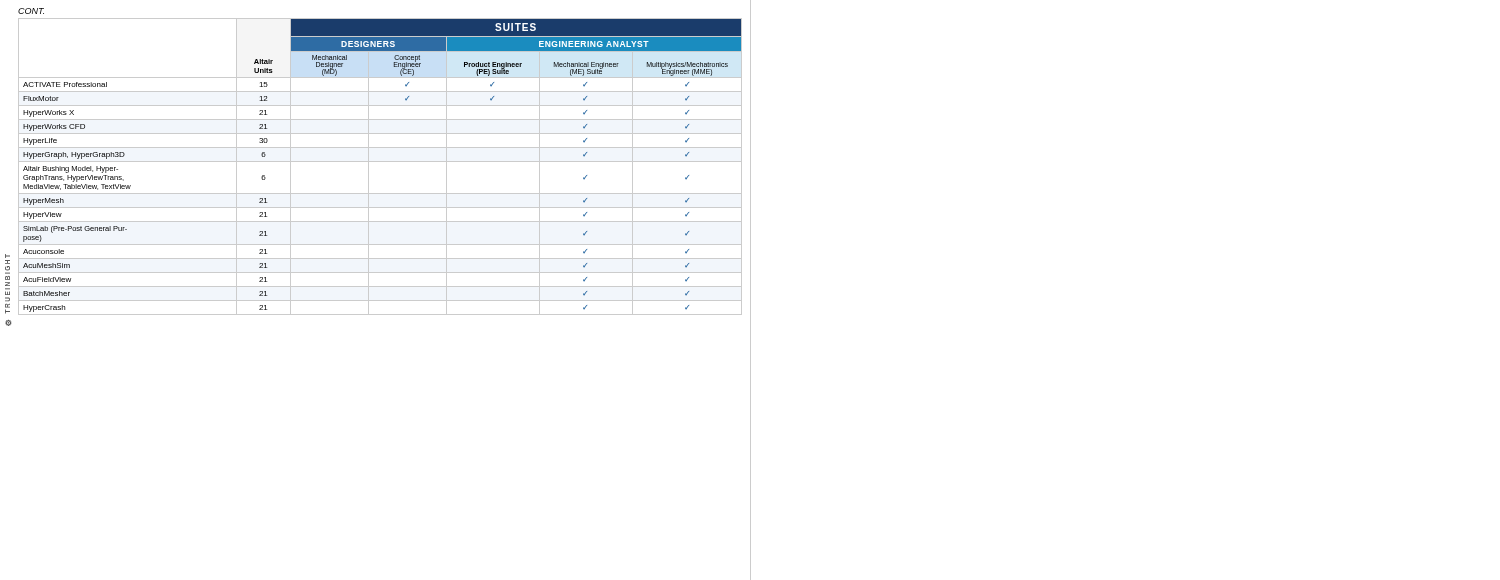This screenshot has width=1500, height=580.
Task: Select the table that reads "Mechanical Engineer (ME) Suite"
Action: [380, 294]
